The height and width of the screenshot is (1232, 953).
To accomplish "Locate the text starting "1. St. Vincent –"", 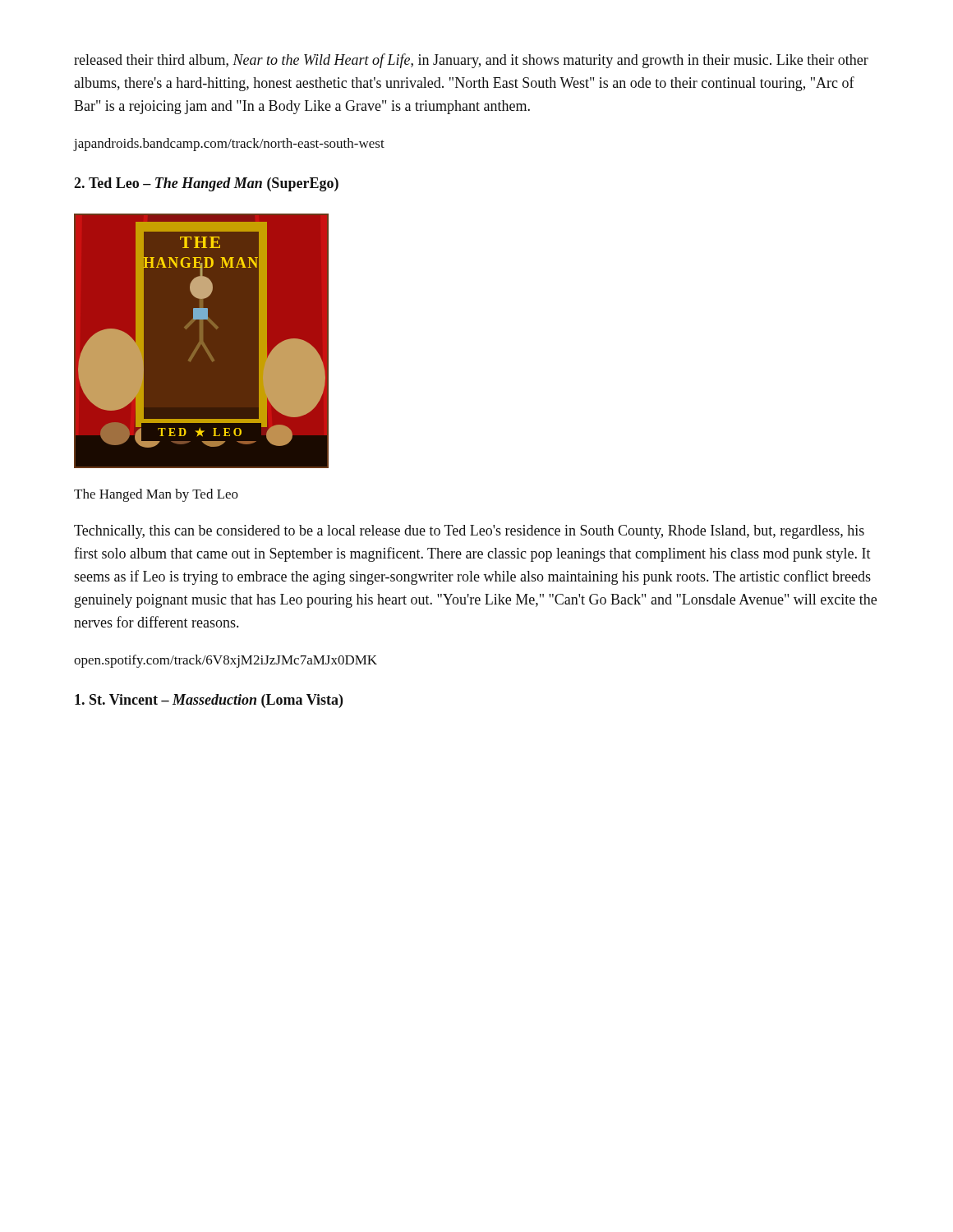I will pyautogui.click(x=209, y=700).
